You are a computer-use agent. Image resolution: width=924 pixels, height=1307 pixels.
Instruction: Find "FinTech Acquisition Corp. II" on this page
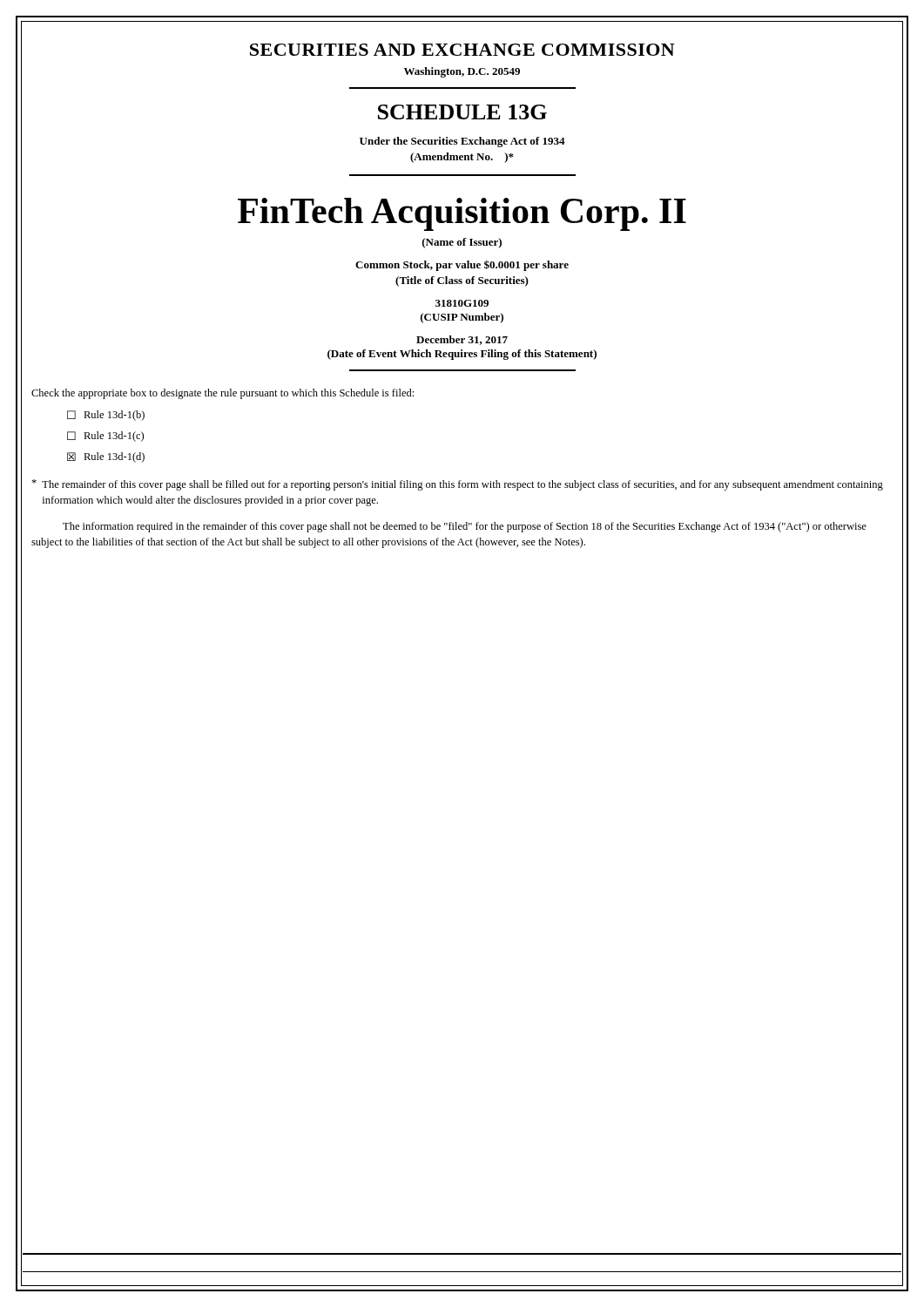click(462, 211)
